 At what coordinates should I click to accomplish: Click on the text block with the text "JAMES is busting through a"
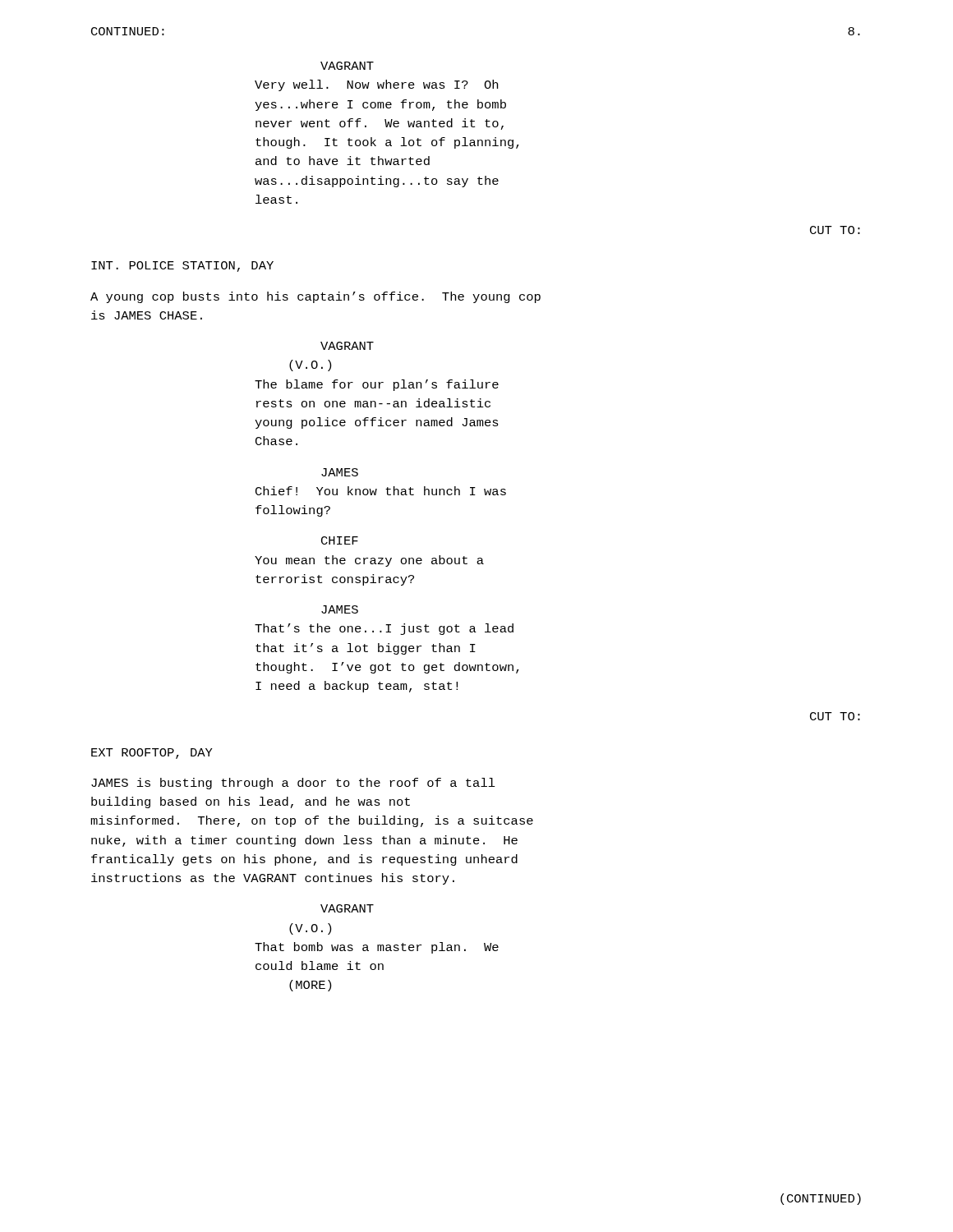point(312,831)
